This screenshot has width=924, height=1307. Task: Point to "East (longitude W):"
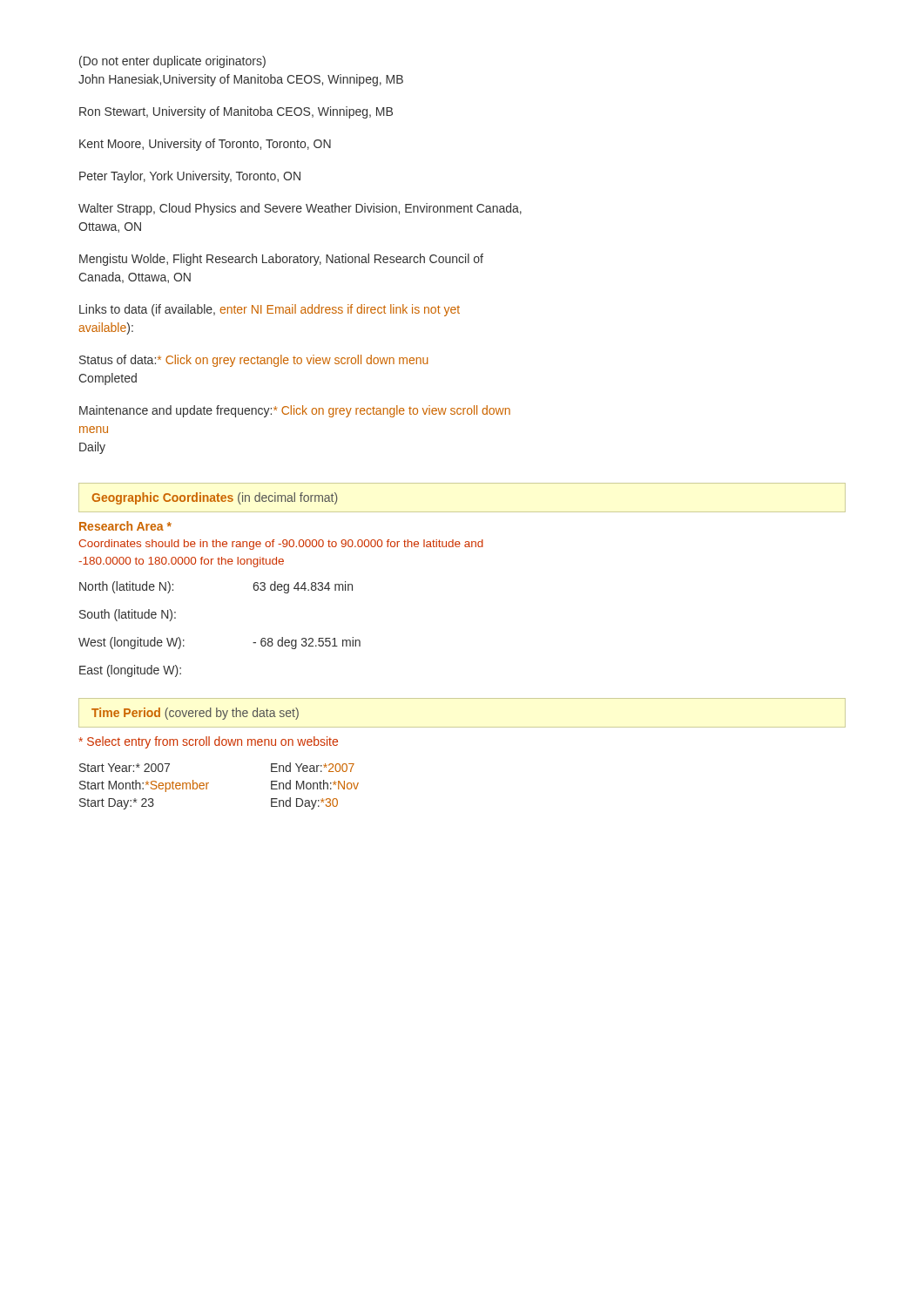(x=165, y=670)
